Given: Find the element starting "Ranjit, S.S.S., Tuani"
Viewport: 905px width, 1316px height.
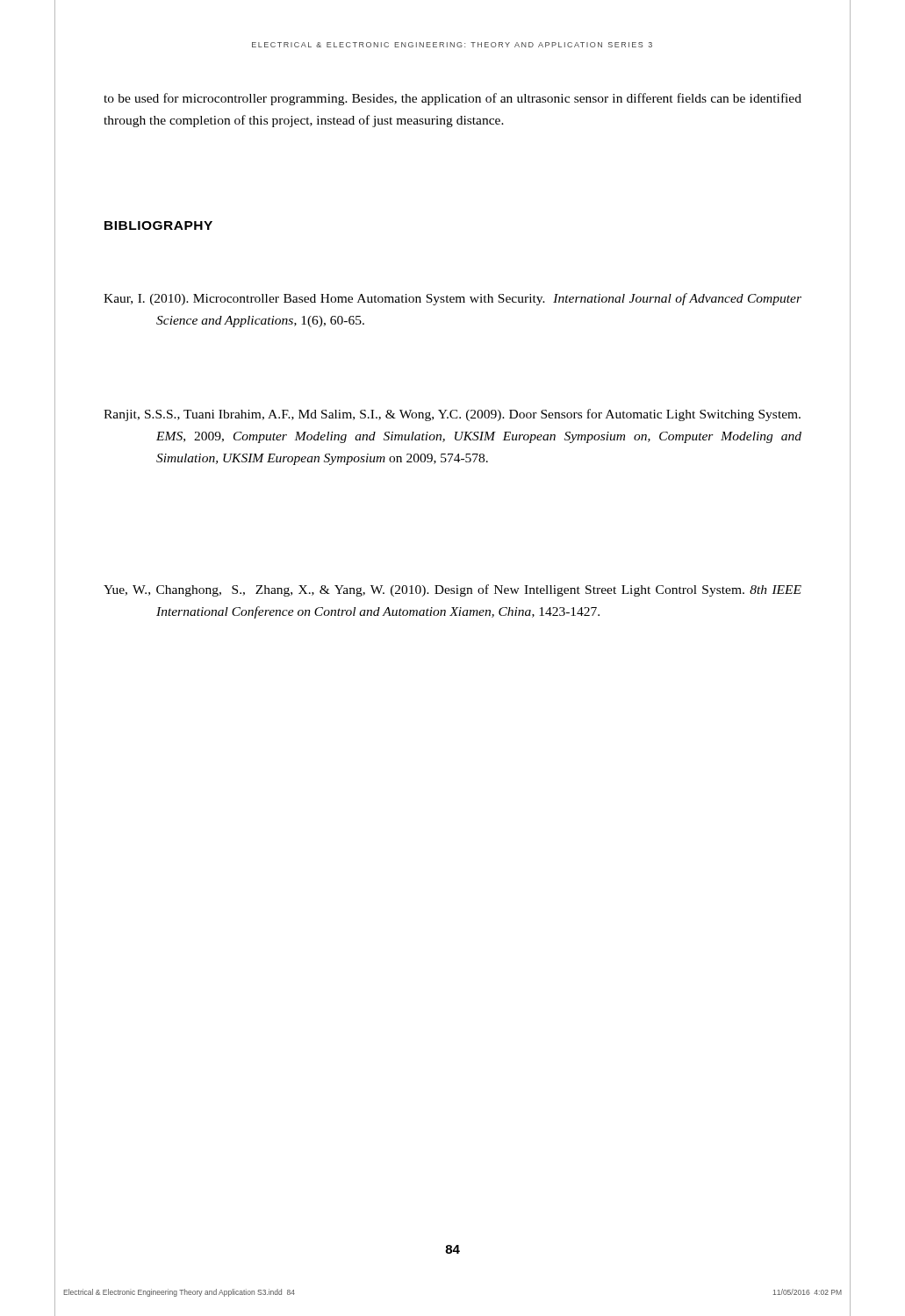Looking at the screenshot, I should pyautogui.click(x=452, y=436).
